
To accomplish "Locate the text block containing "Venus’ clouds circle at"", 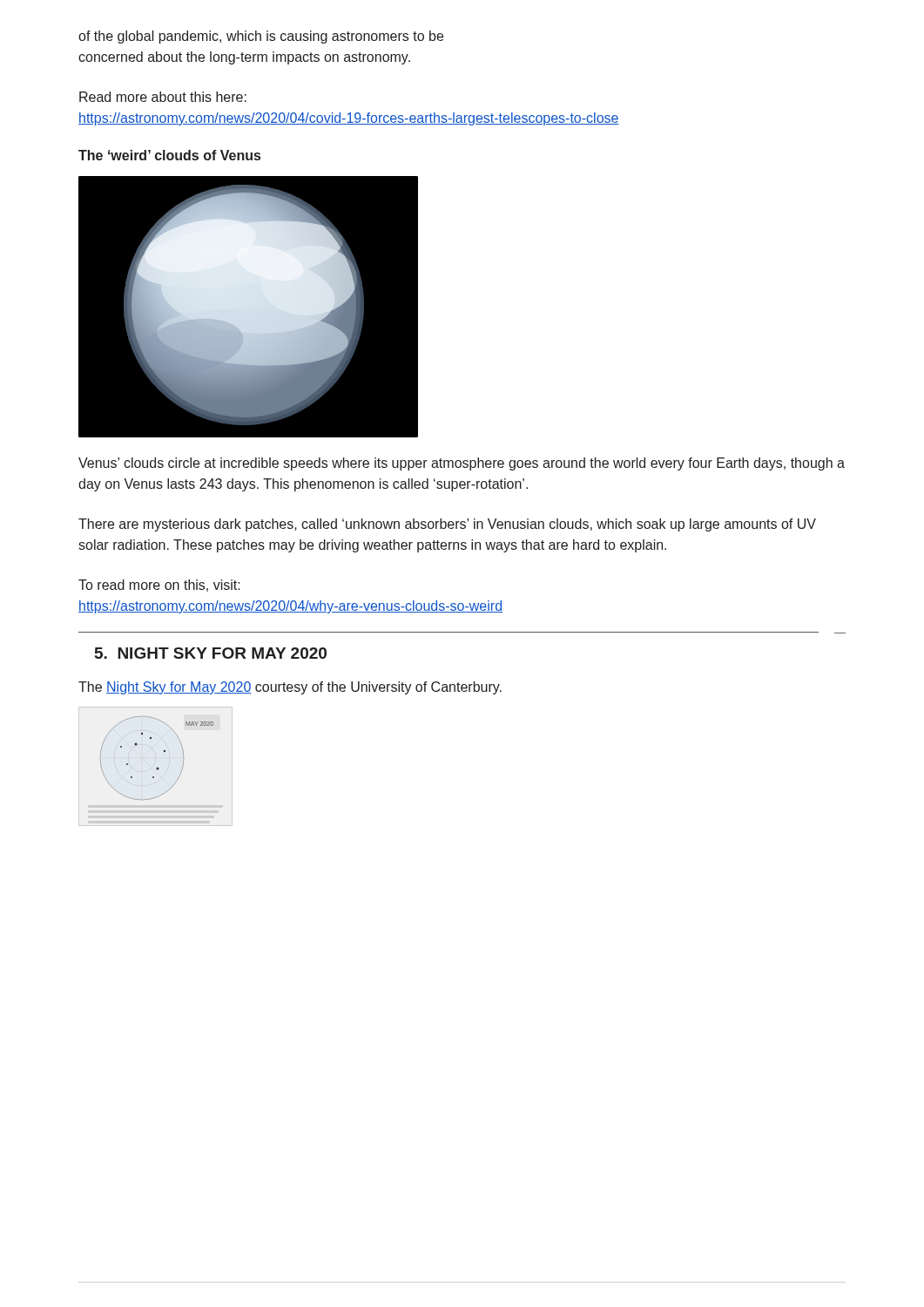I will [462, 474].
